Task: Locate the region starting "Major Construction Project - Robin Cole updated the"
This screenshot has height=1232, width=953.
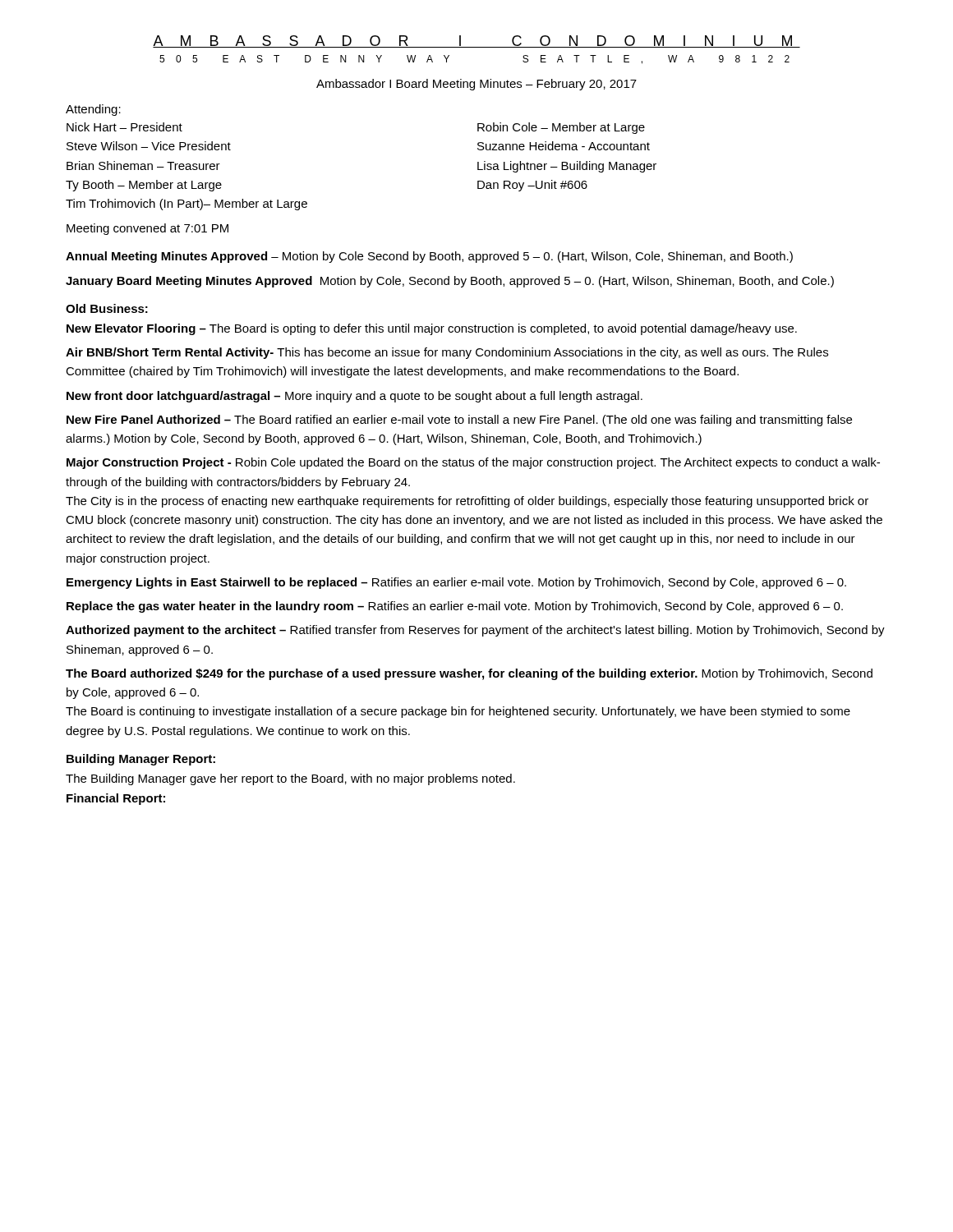Action: [x=474, y=510]
